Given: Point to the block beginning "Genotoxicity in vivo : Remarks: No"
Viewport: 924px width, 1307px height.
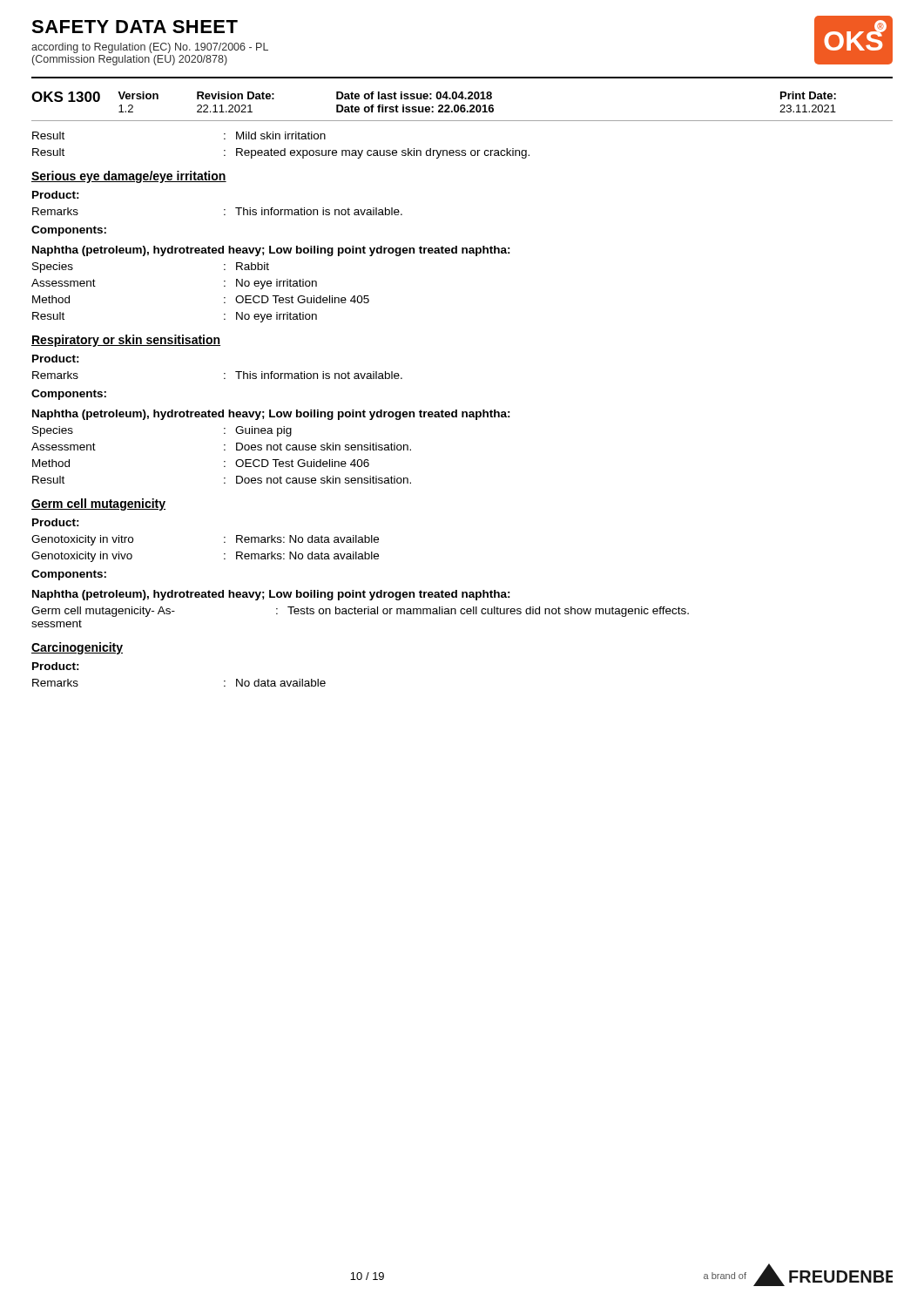Looking at the screenshot, I should pyautogui.click(x=80, y=556).
